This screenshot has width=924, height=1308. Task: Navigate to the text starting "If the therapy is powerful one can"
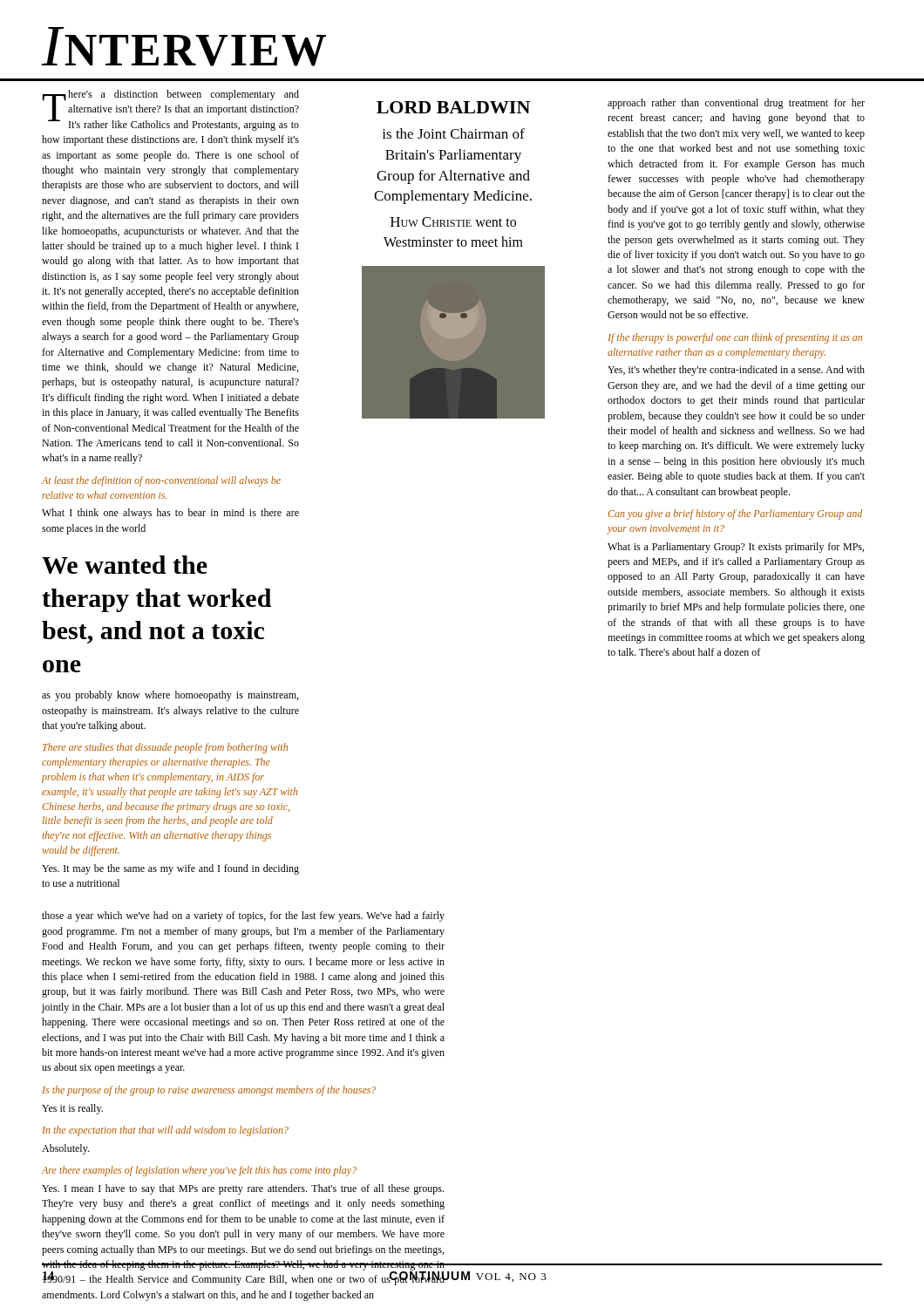tap(735, 345)
